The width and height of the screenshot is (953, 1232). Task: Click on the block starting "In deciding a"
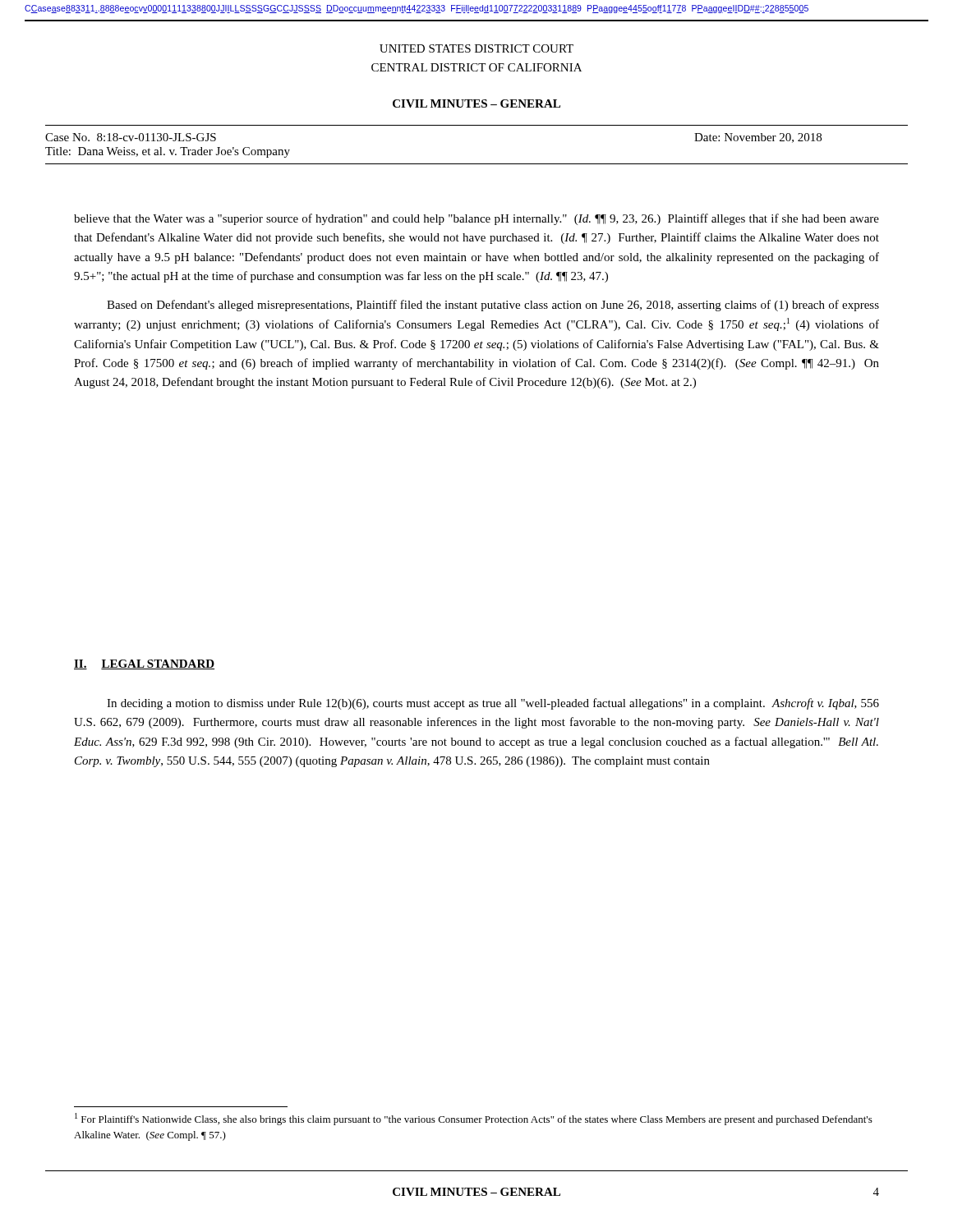pyautogui.click(x=476, y=732)
